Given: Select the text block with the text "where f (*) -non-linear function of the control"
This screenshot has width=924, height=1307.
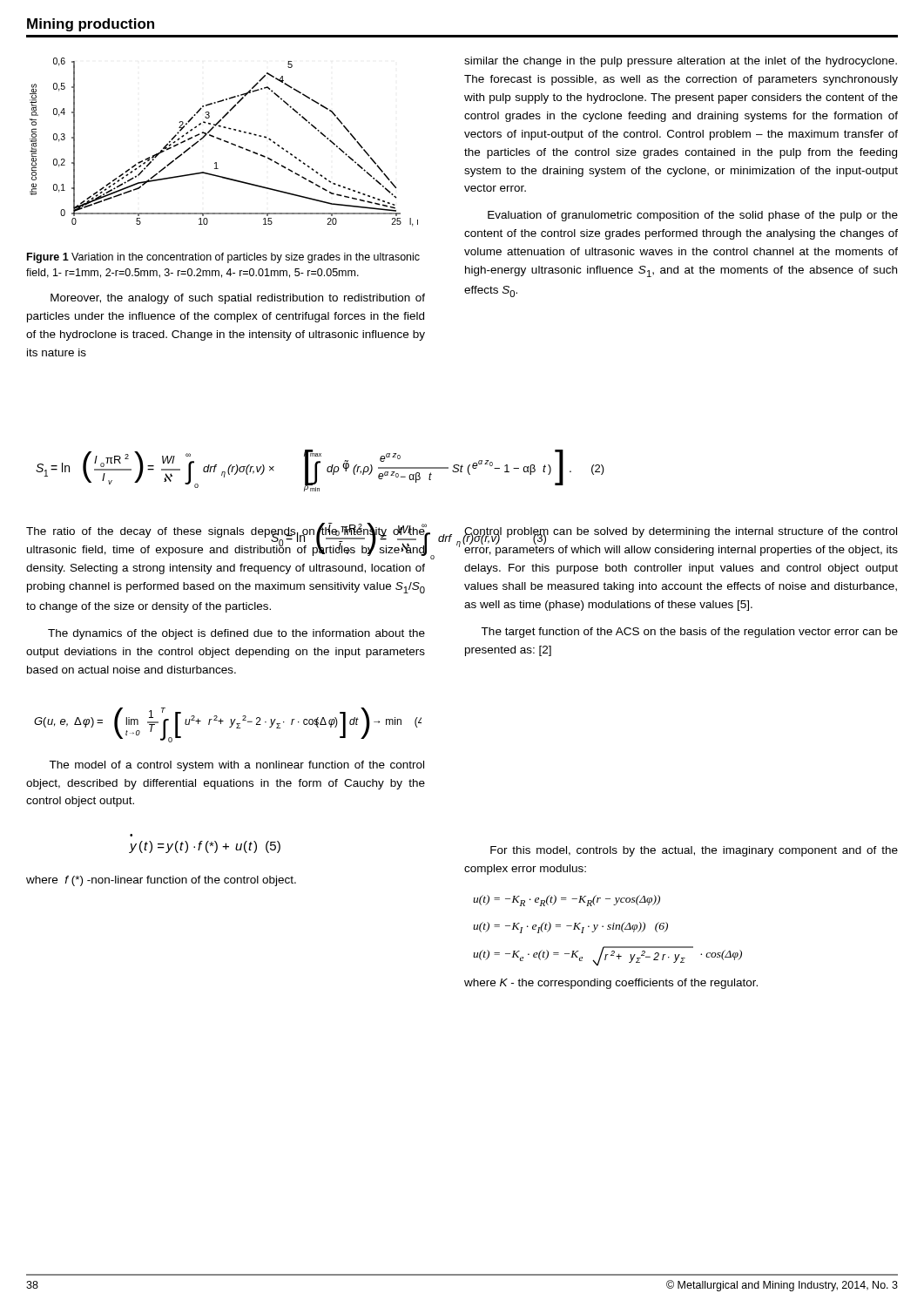Looking at the screenshot, I should pos(161,880).
